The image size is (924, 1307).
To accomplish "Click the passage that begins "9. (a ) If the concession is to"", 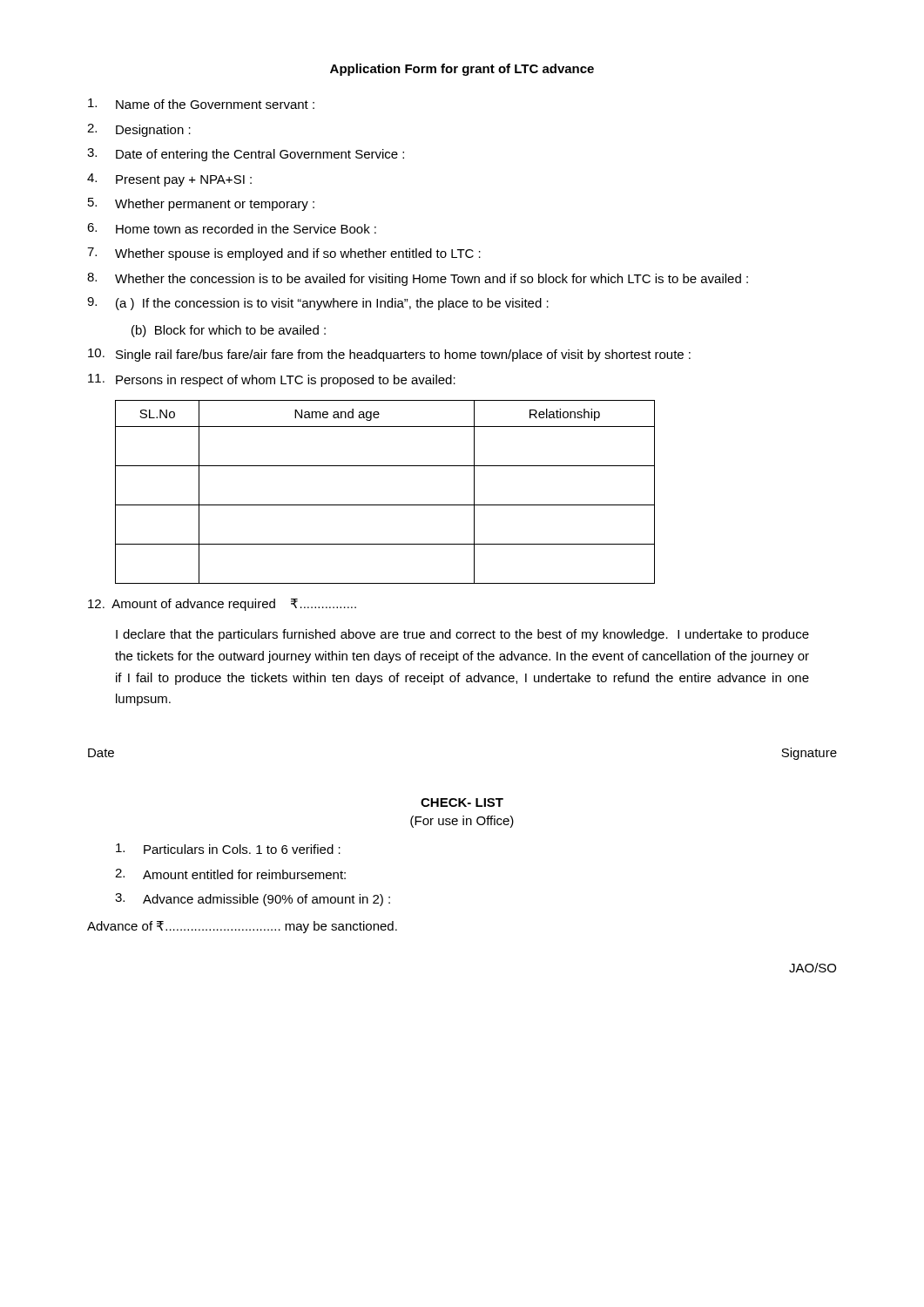I will pos(462,303).
